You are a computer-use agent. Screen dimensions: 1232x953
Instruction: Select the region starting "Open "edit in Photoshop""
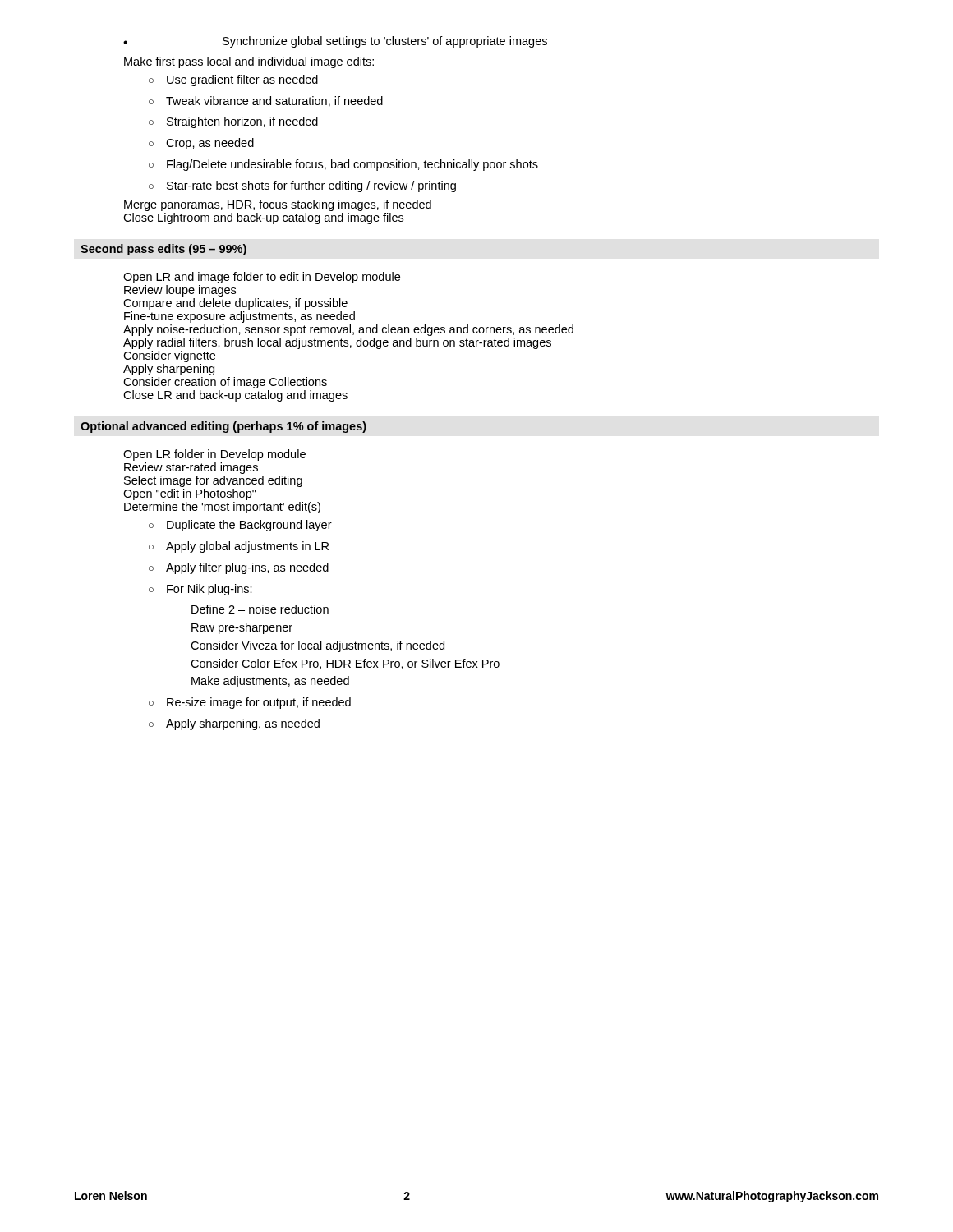pos(190,494)
